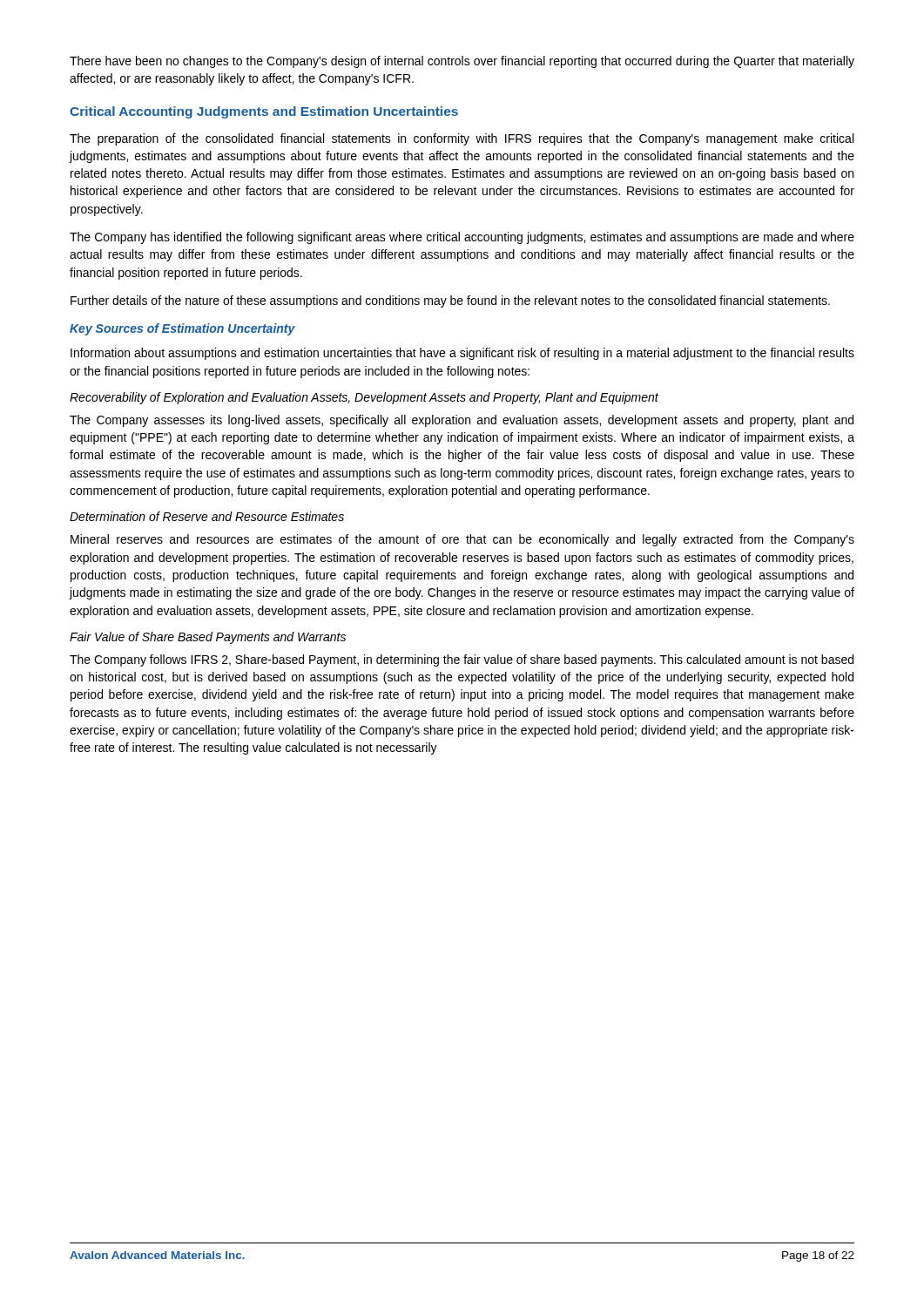Click on the text block with the text "The Company assesses"
Viewport: 924px width, 1307px height.
coord(462,455)
